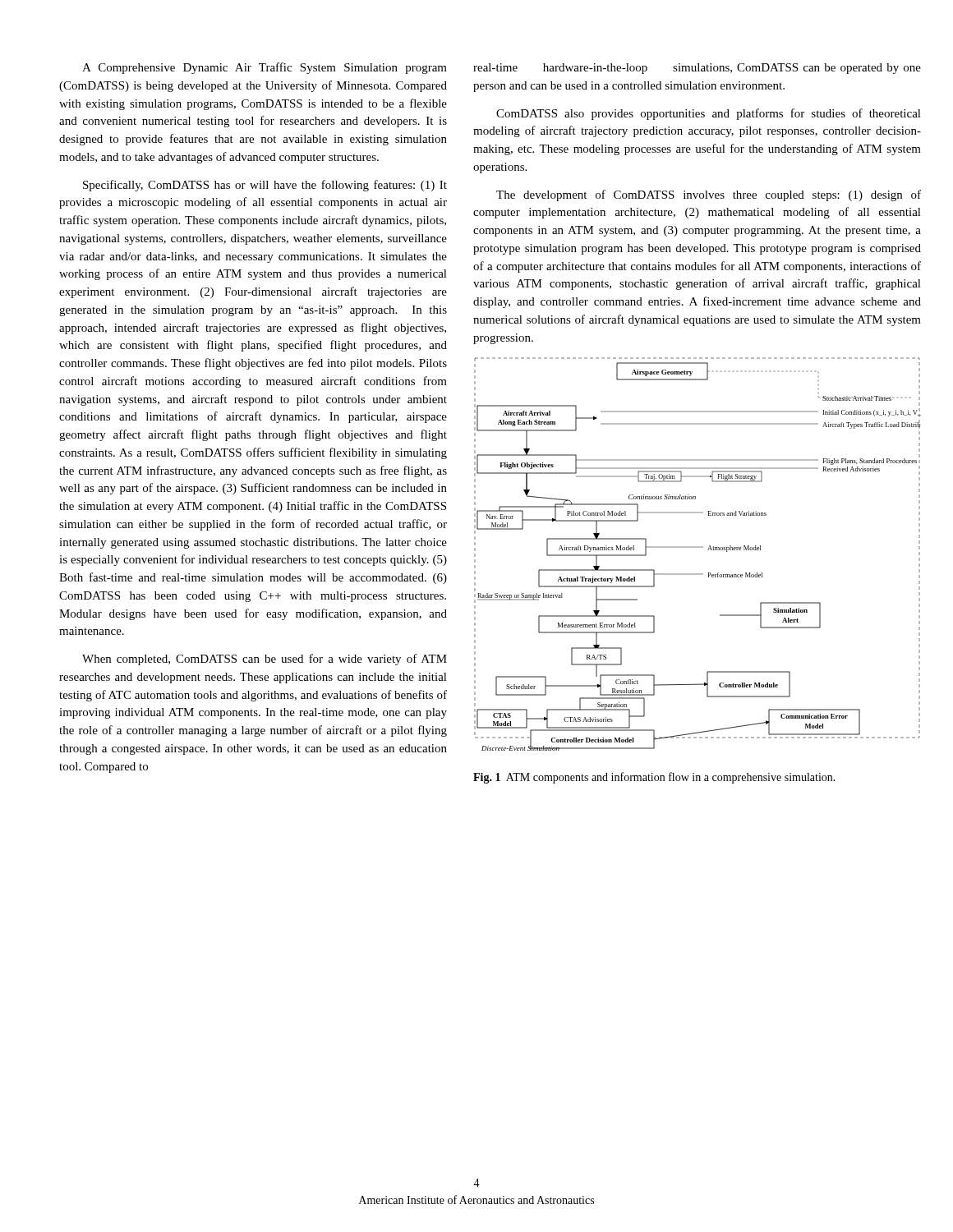The width and height of the screenshot is (953, 1232).
Task: Find the flowchart
Action: coord(697,561)
